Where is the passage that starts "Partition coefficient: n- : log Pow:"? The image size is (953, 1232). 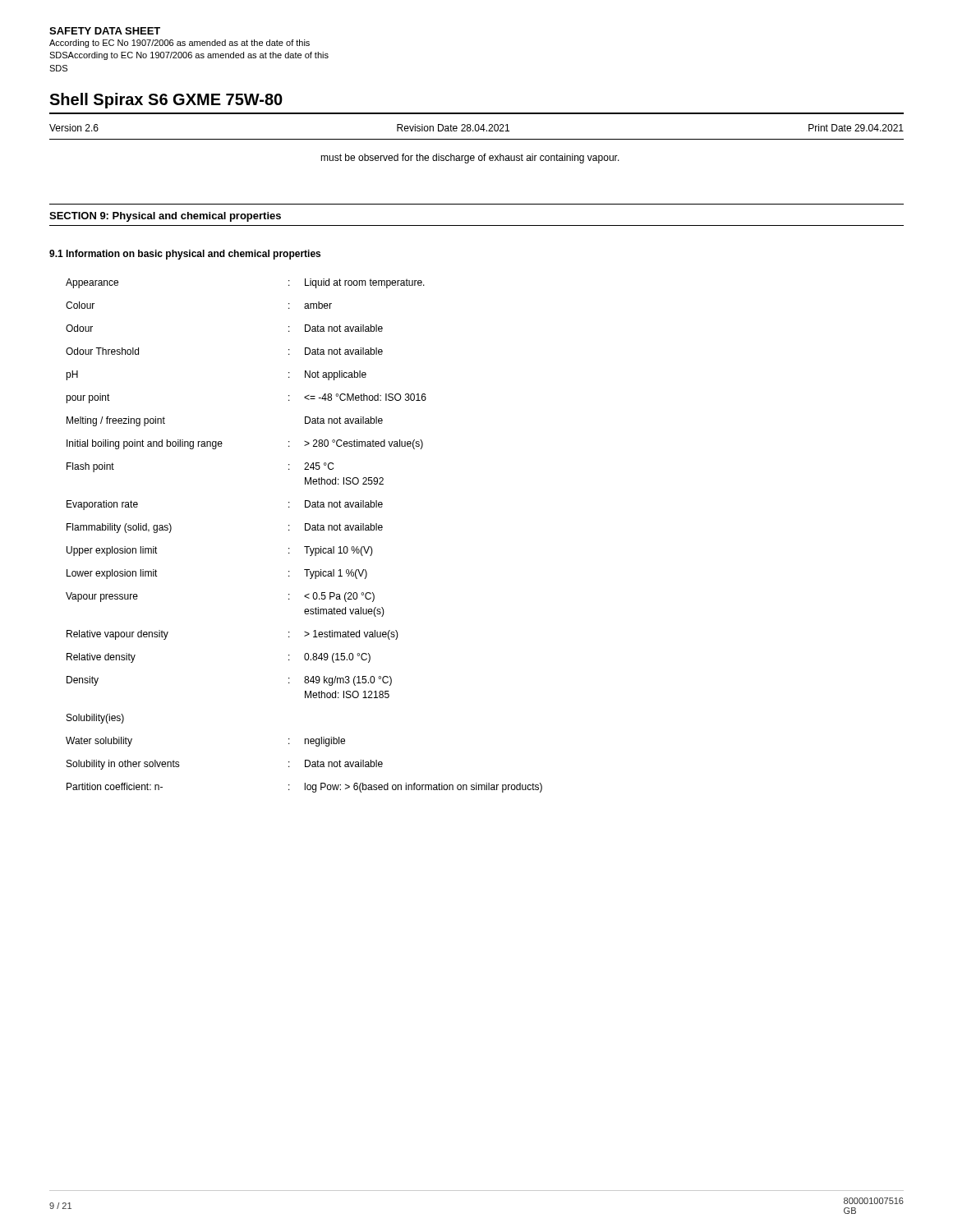coord(476,787)
